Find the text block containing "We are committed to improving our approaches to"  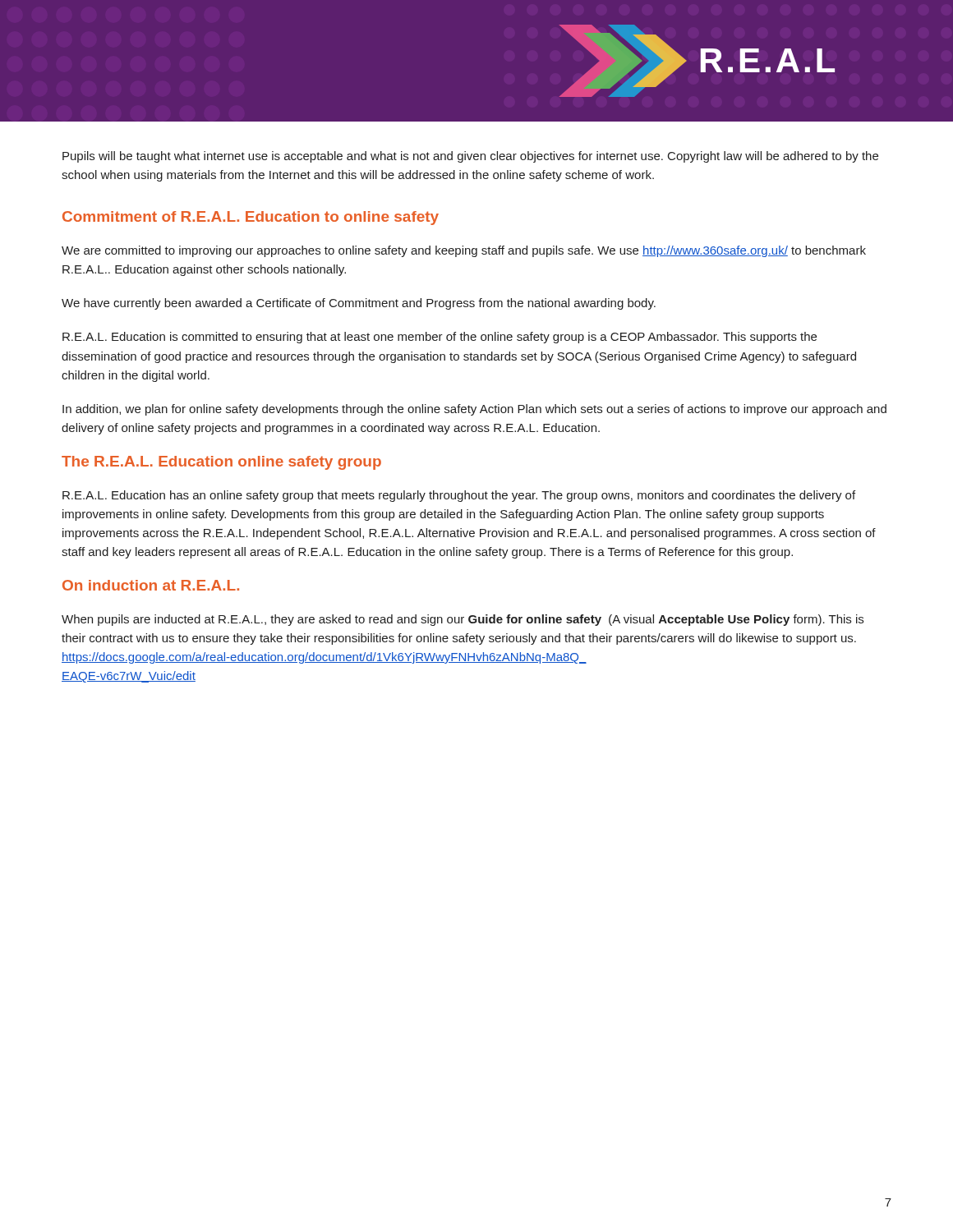click(x=464, y=259)
